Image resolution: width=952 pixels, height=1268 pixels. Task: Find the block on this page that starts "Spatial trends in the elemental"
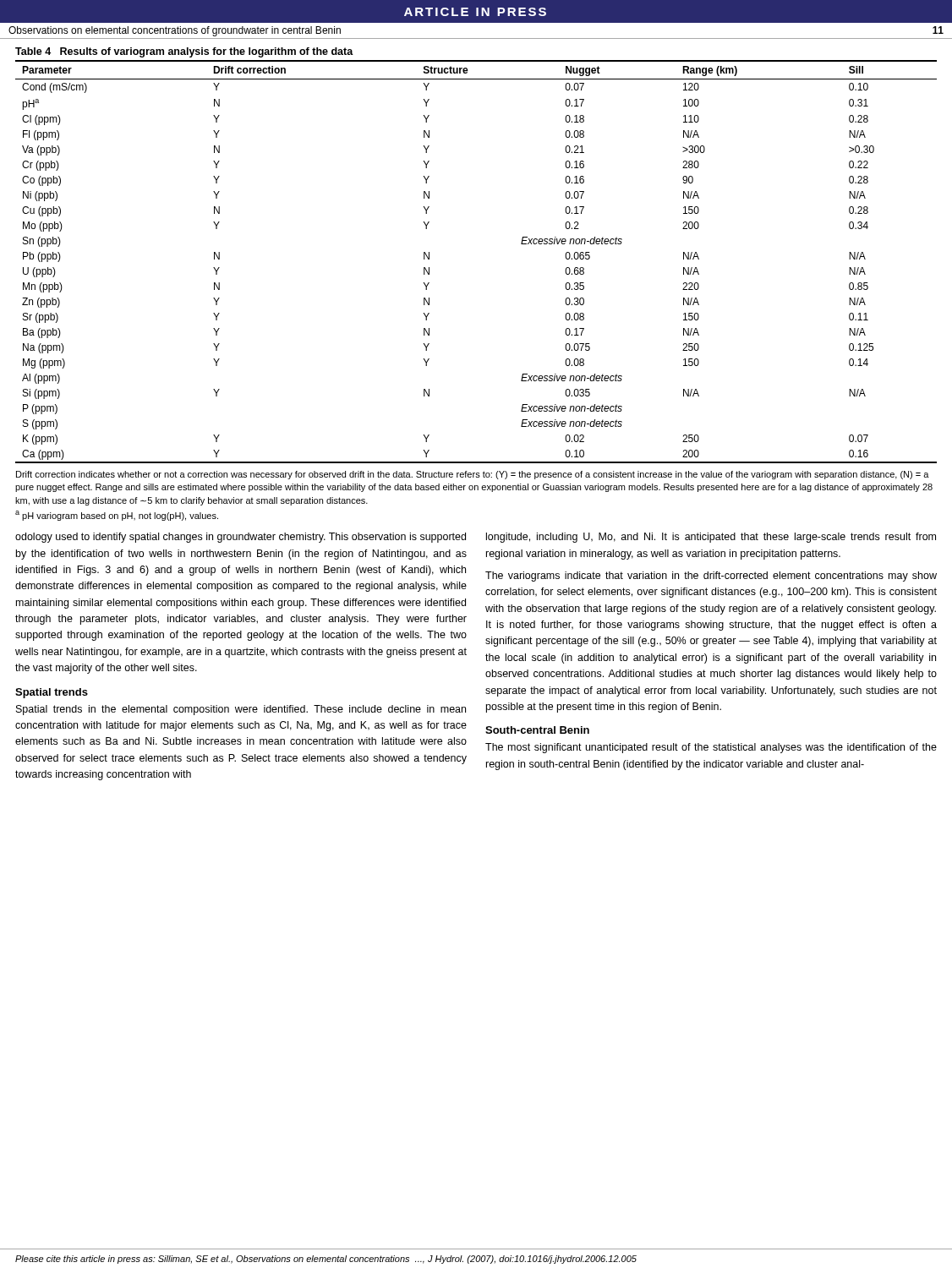(x=241, y=742)
